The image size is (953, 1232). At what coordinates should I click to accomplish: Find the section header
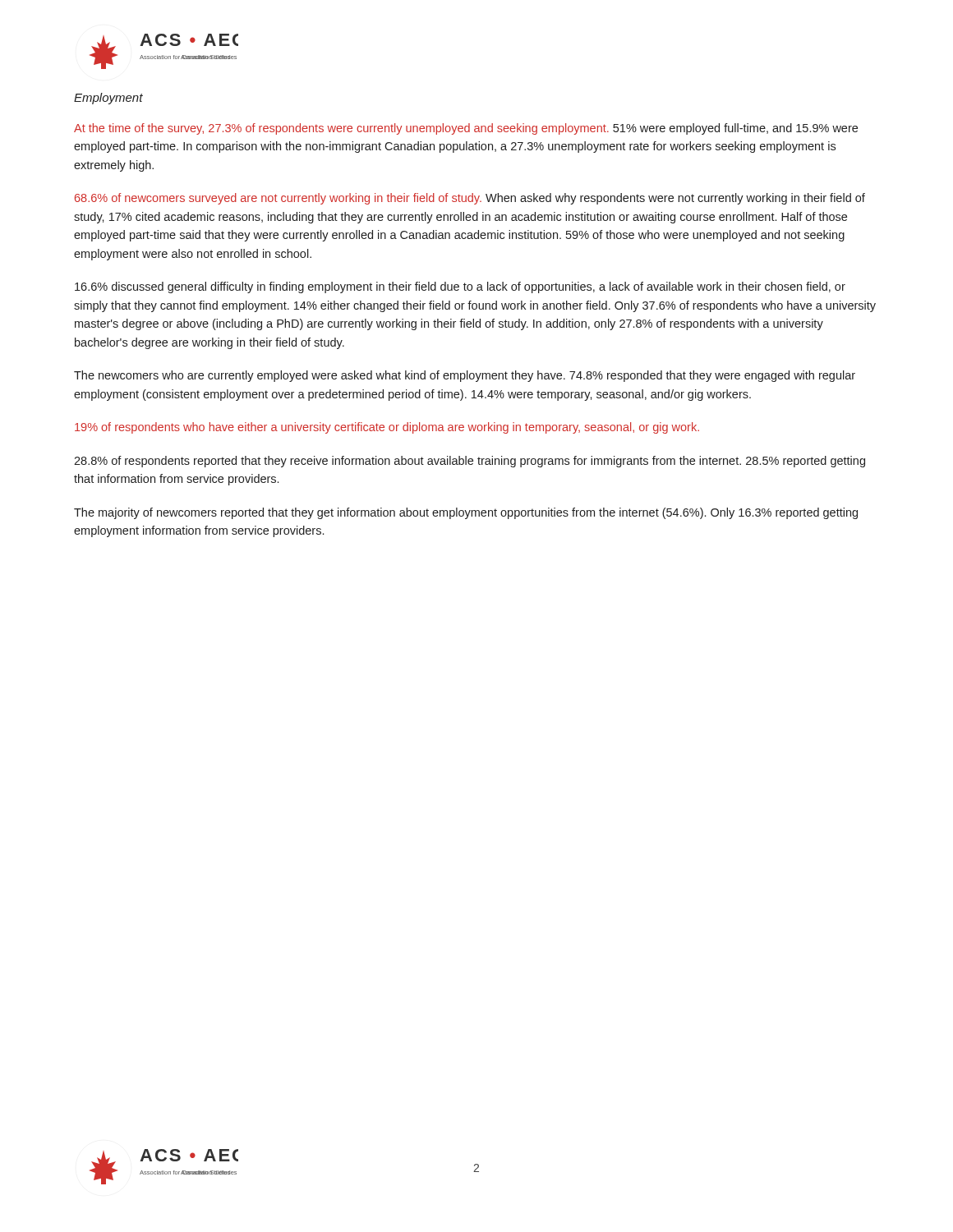[x=108, y=97]
